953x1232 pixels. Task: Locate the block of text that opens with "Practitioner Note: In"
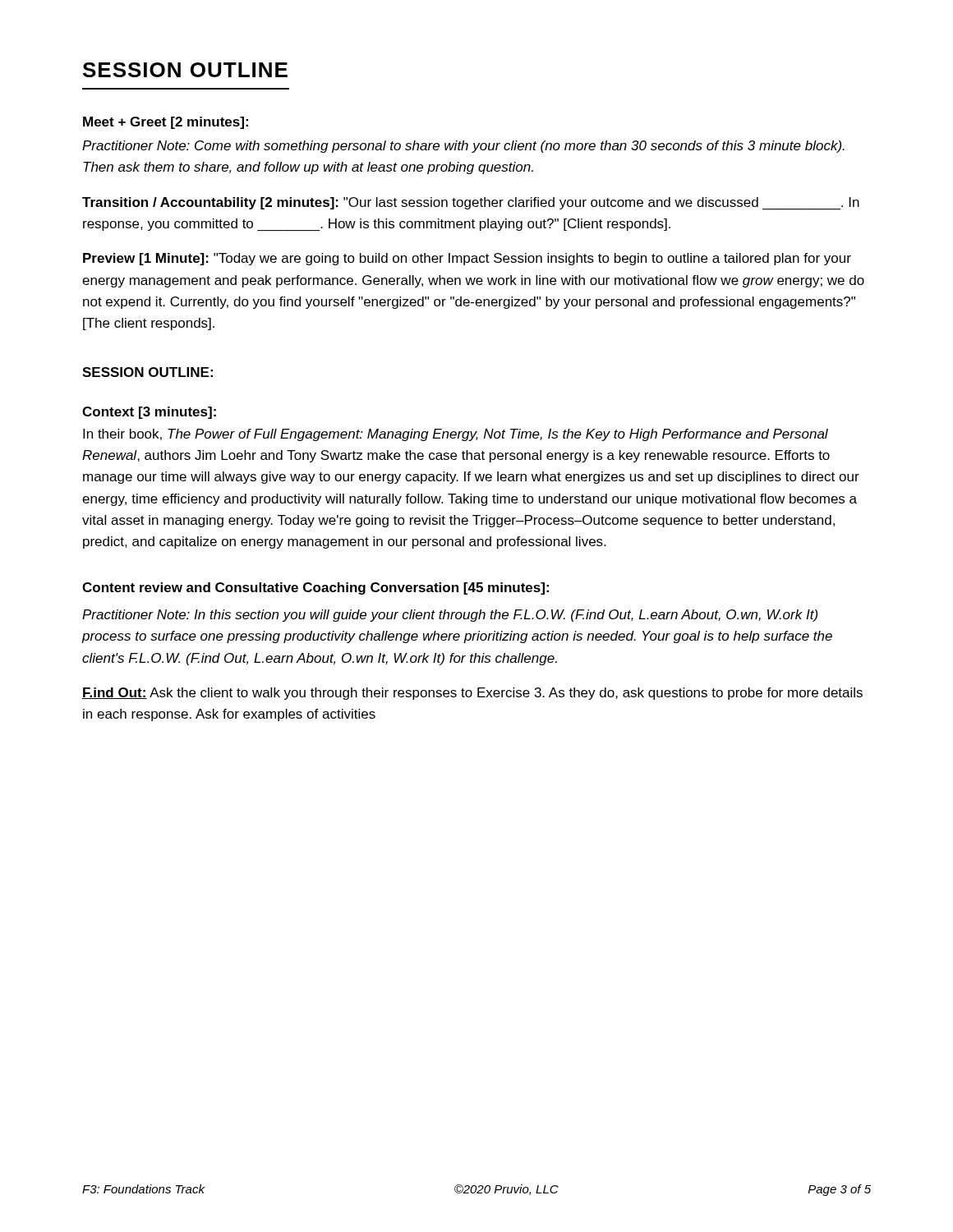(457, 636)
